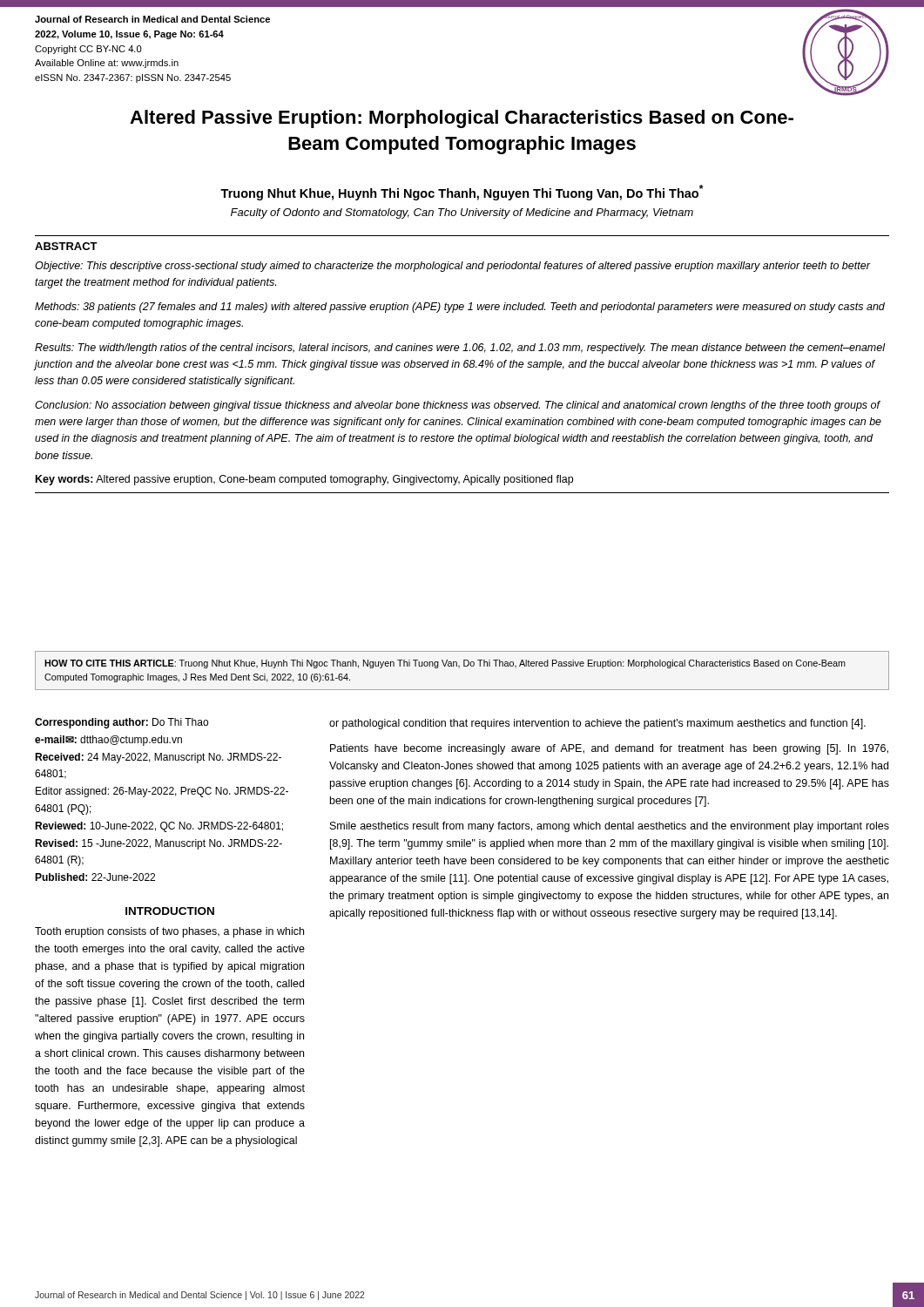
Task: Where is the passage that starts "Results: The width/length ratios of the"?
Action: click(x=462, y=365)
